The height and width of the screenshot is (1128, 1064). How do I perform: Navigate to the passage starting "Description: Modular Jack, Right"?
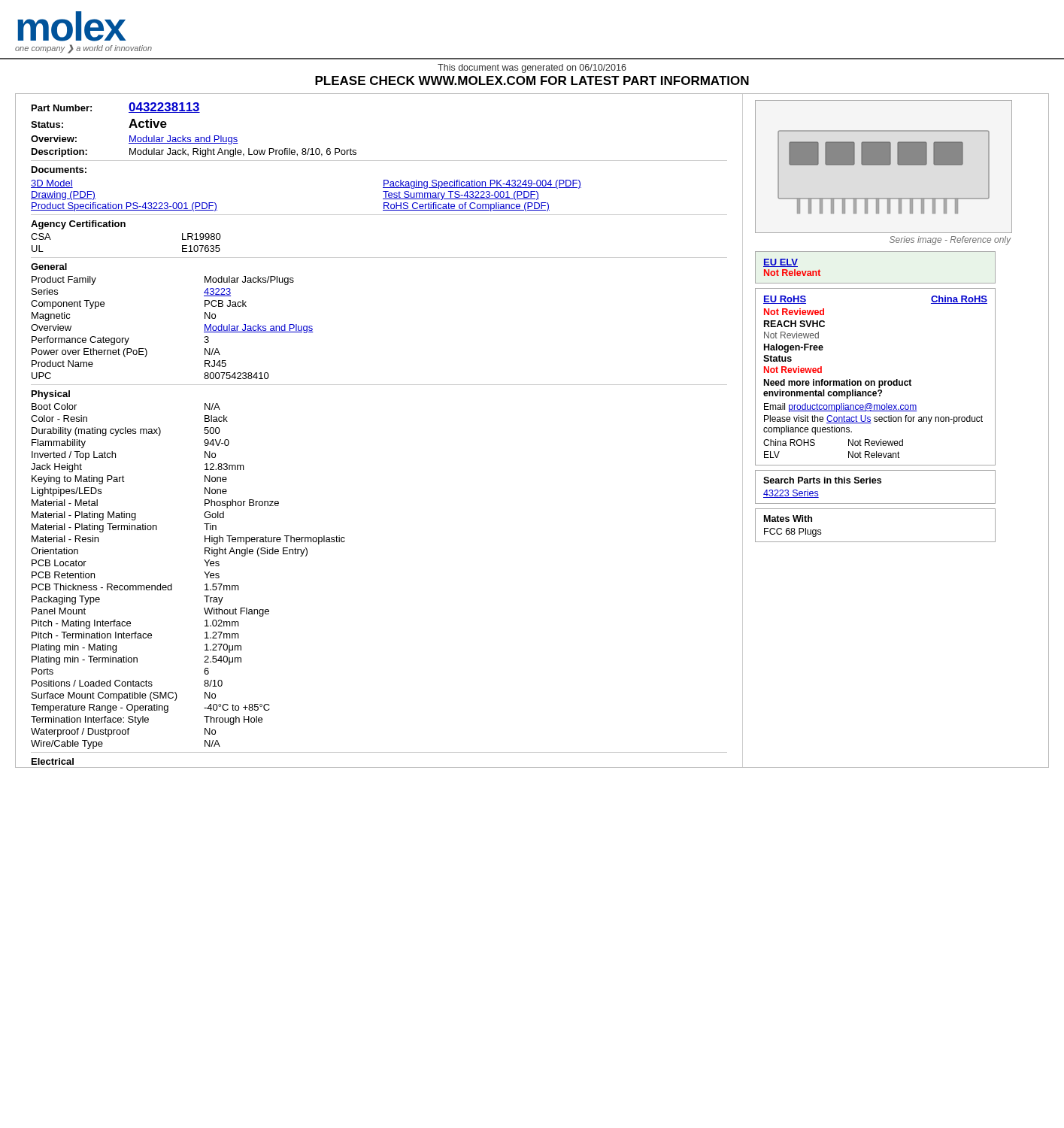pyautogui.click(x=379, y=151)
